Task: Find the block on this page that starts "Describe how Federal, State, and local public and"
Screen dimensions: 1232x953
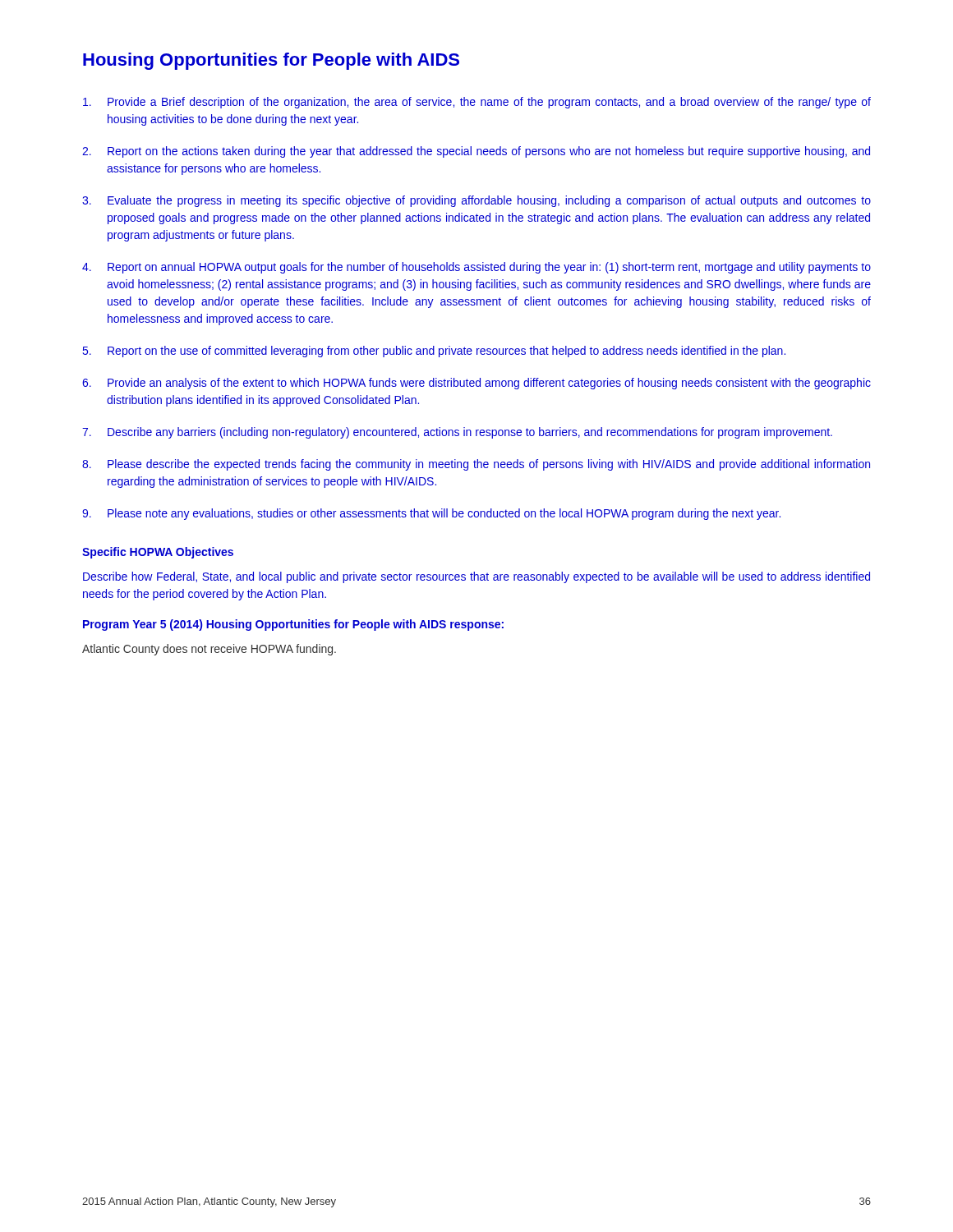Action: 476,585
